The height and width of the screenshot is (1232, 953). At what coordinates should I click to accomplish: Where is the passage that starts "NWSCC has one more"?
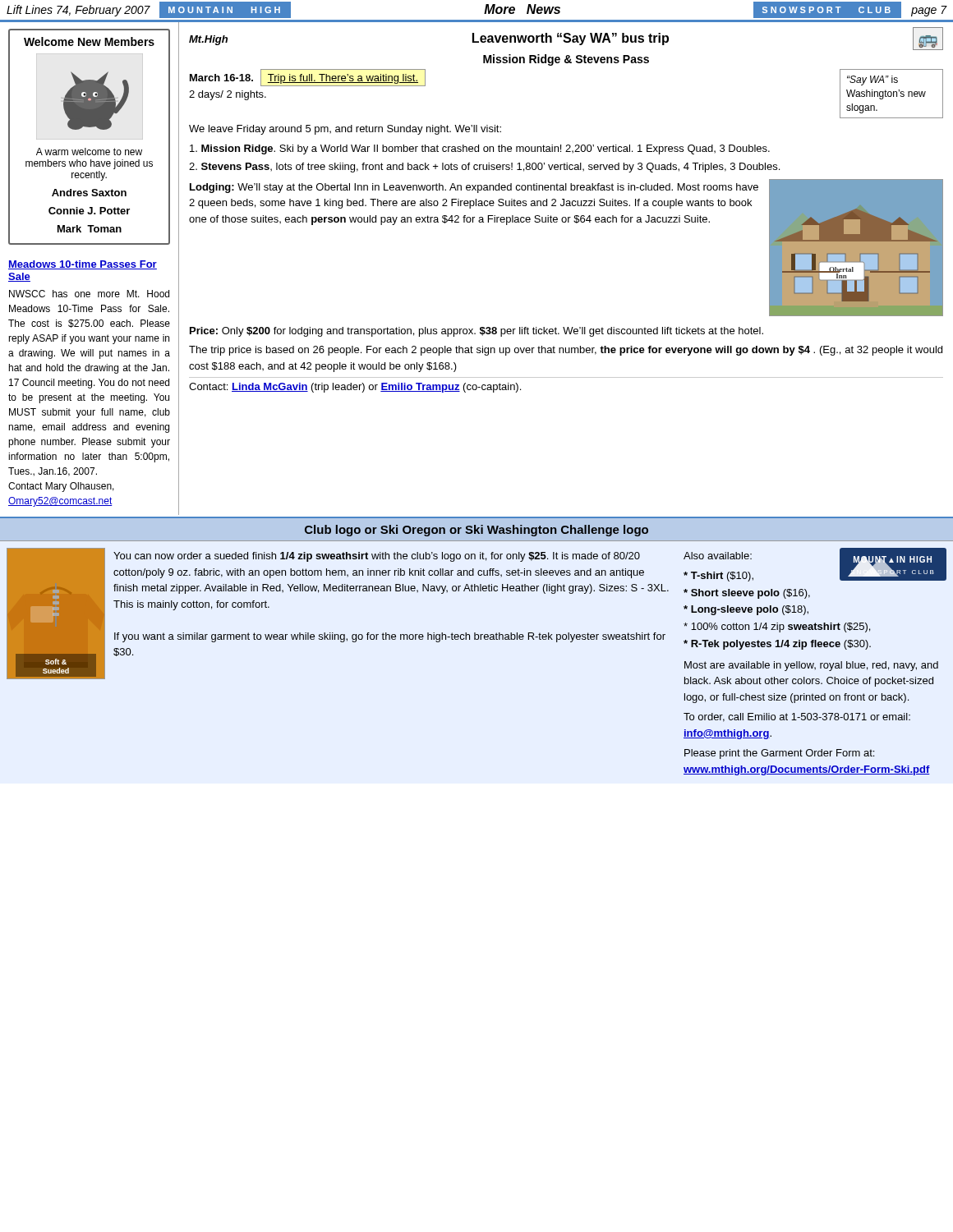(89, 398)
